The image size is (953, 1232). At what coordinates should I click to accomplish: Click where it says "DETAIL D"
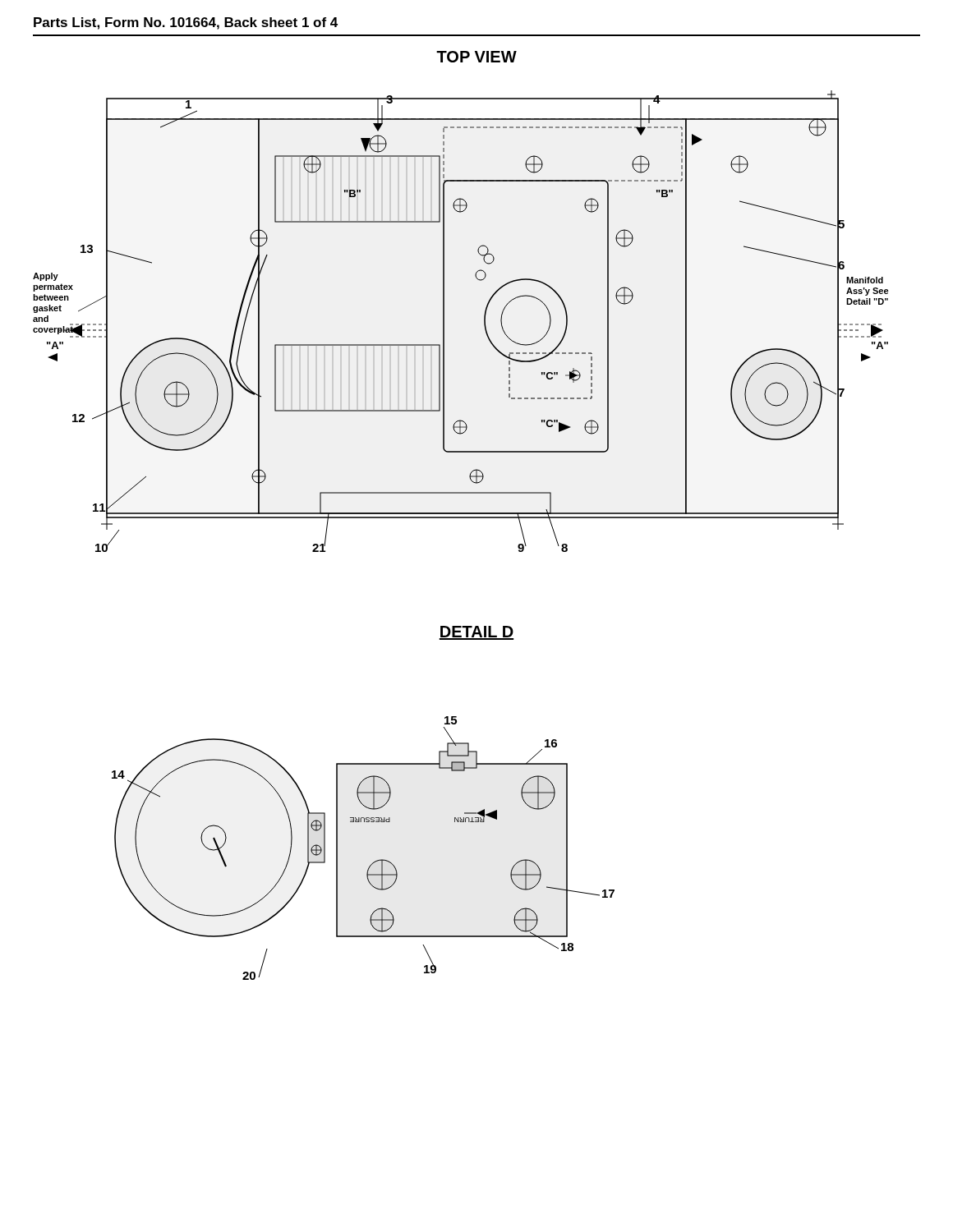[476, 632]
